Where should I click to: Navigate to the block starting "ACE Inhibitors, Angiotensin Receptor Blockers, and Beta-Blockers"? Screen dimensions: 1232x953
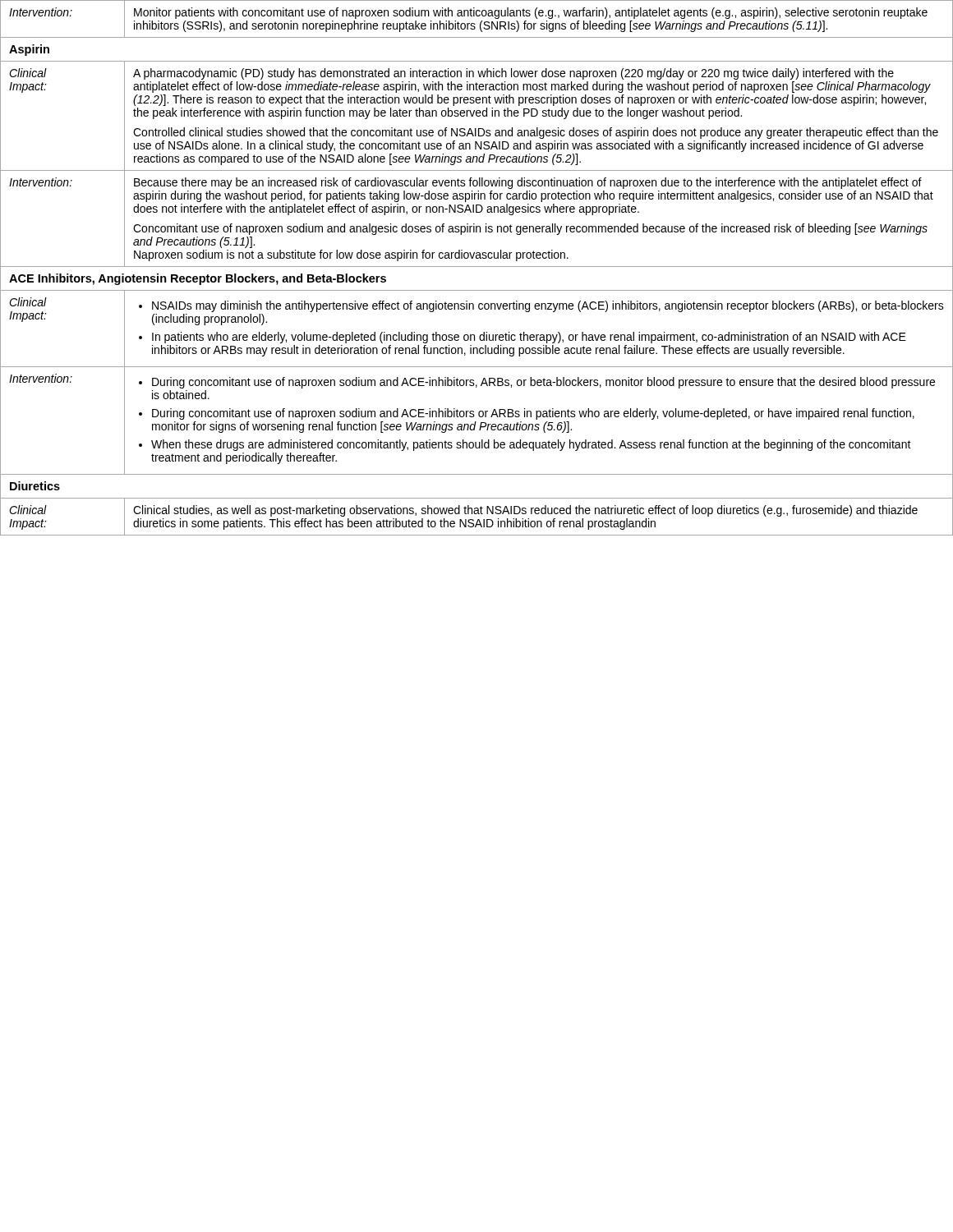point(198,278)
